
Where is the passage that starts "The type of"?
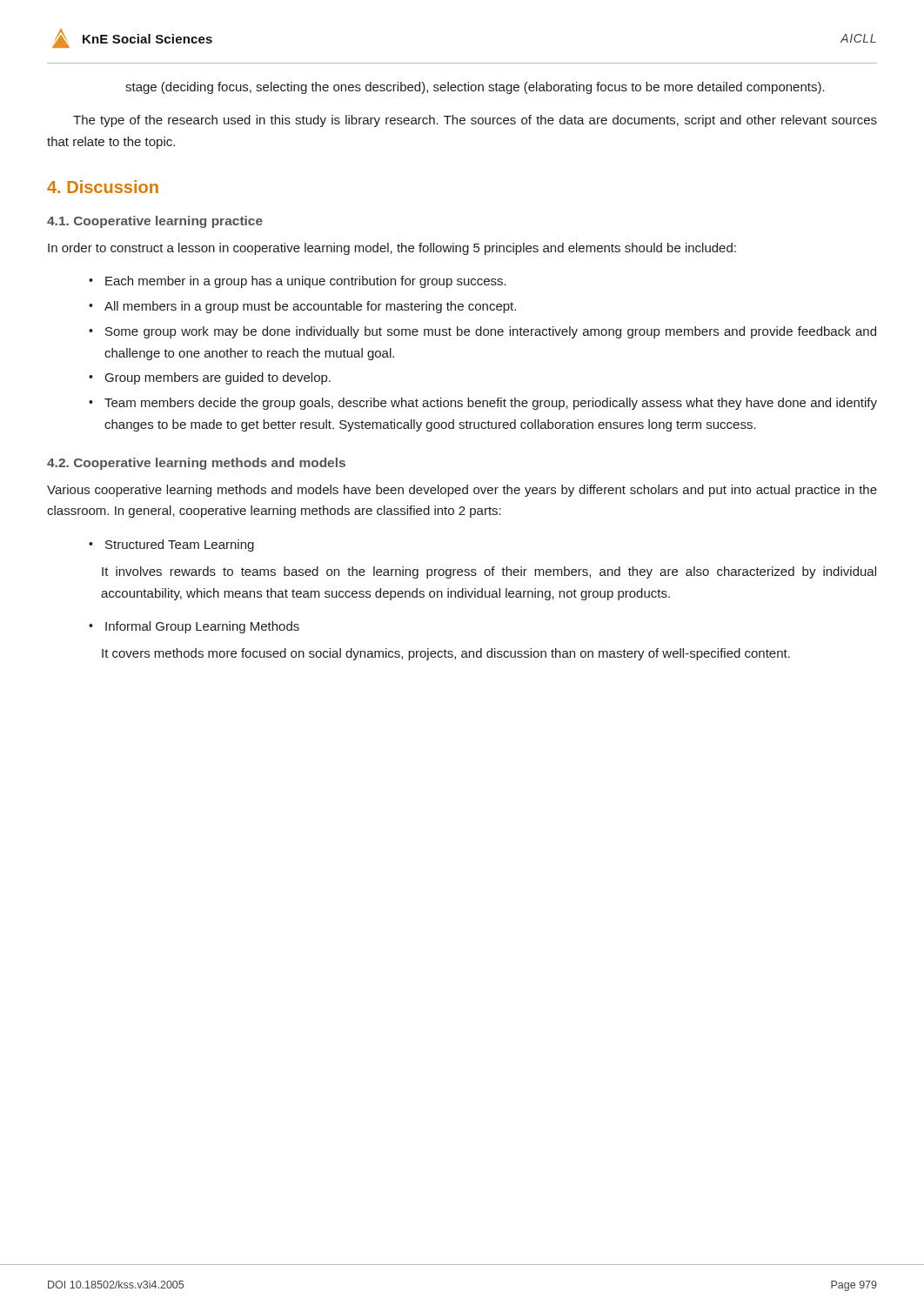click(x=462, y=130)
